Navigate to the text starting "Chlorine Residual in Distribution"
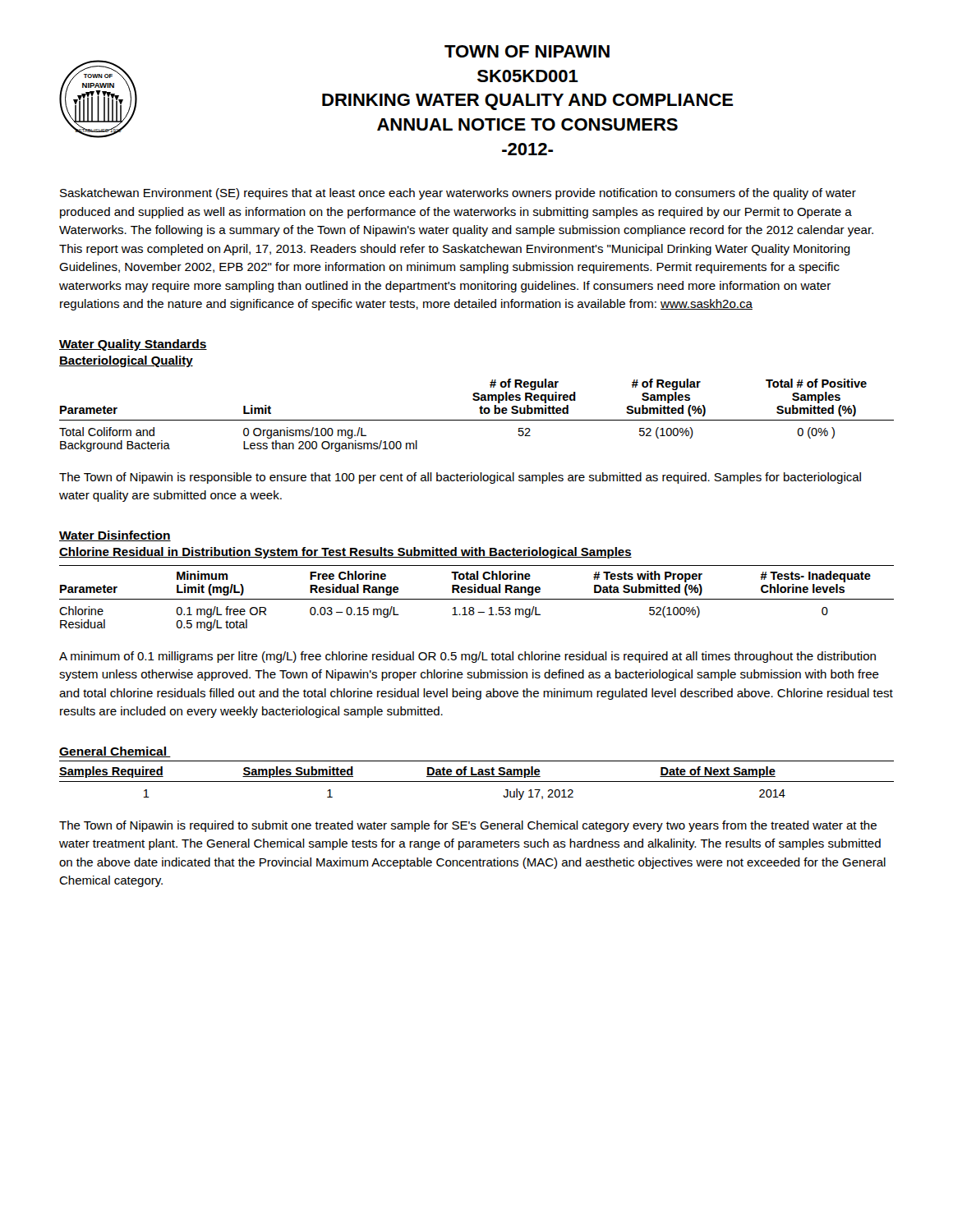Viewport: 953px width, 1232px height. (345, 552)
